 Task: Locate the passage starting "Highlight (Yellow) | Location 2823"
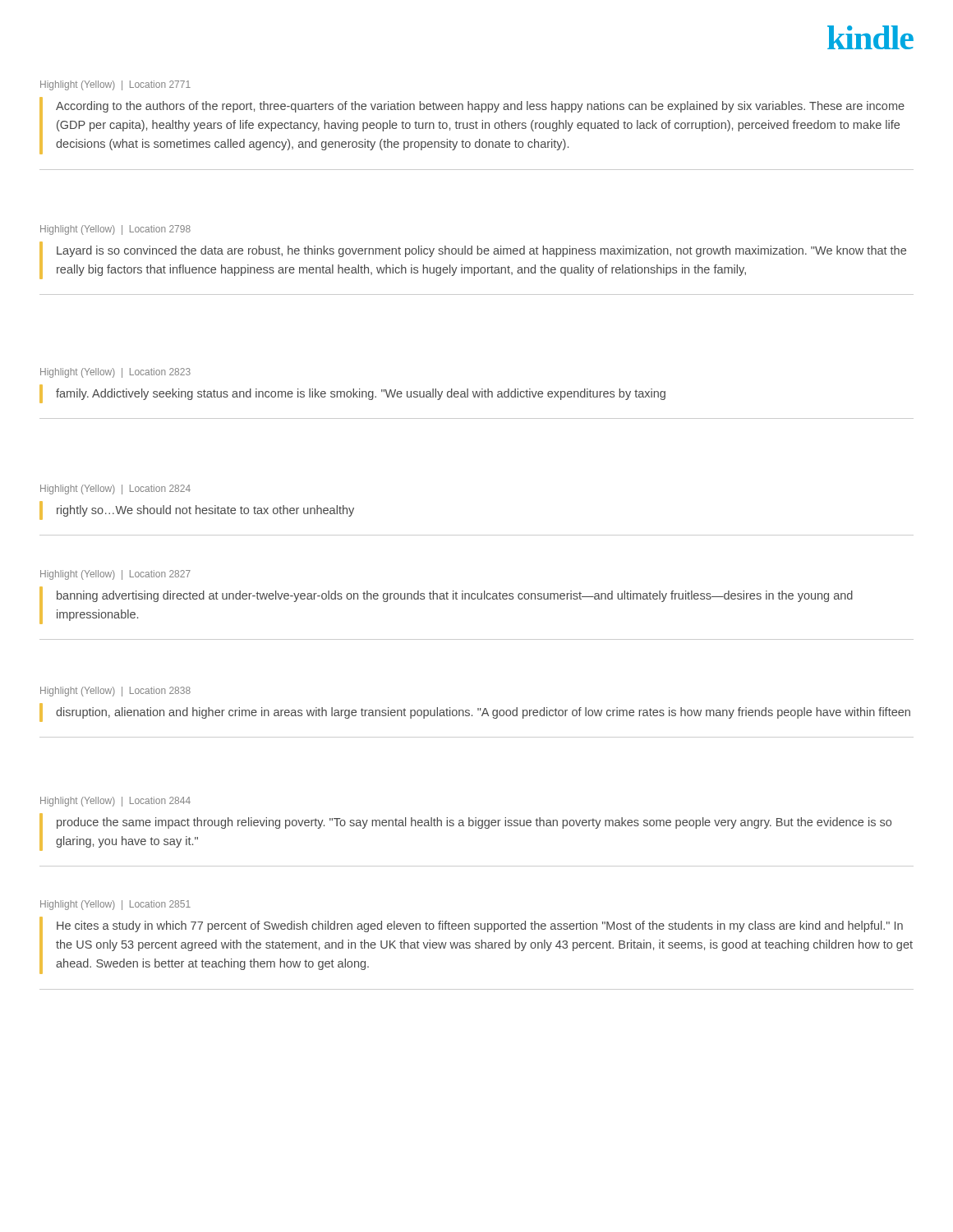[115, 372]
